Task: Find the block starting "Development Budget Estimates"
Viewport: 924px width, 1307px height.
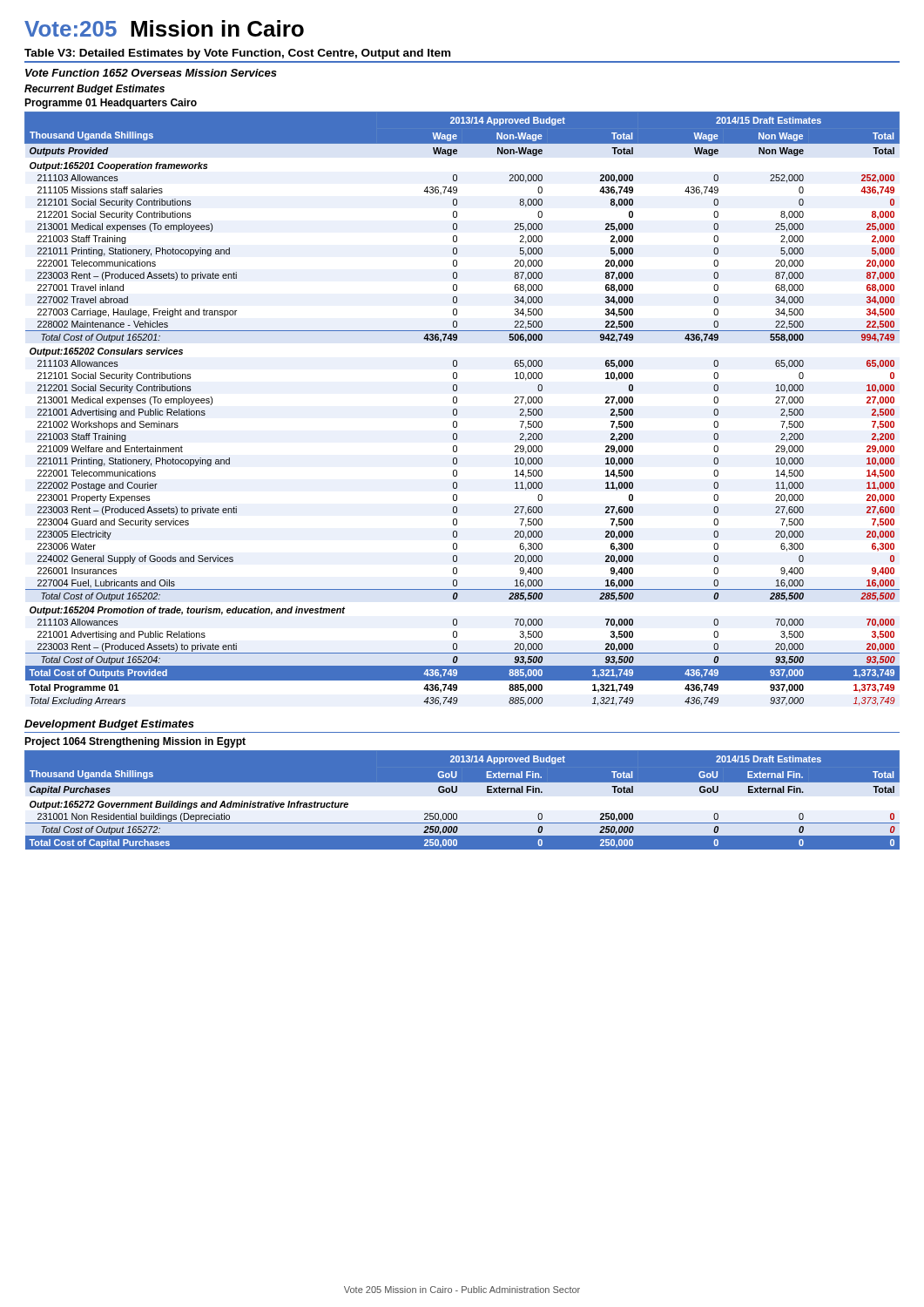Action: pos(109,724)
